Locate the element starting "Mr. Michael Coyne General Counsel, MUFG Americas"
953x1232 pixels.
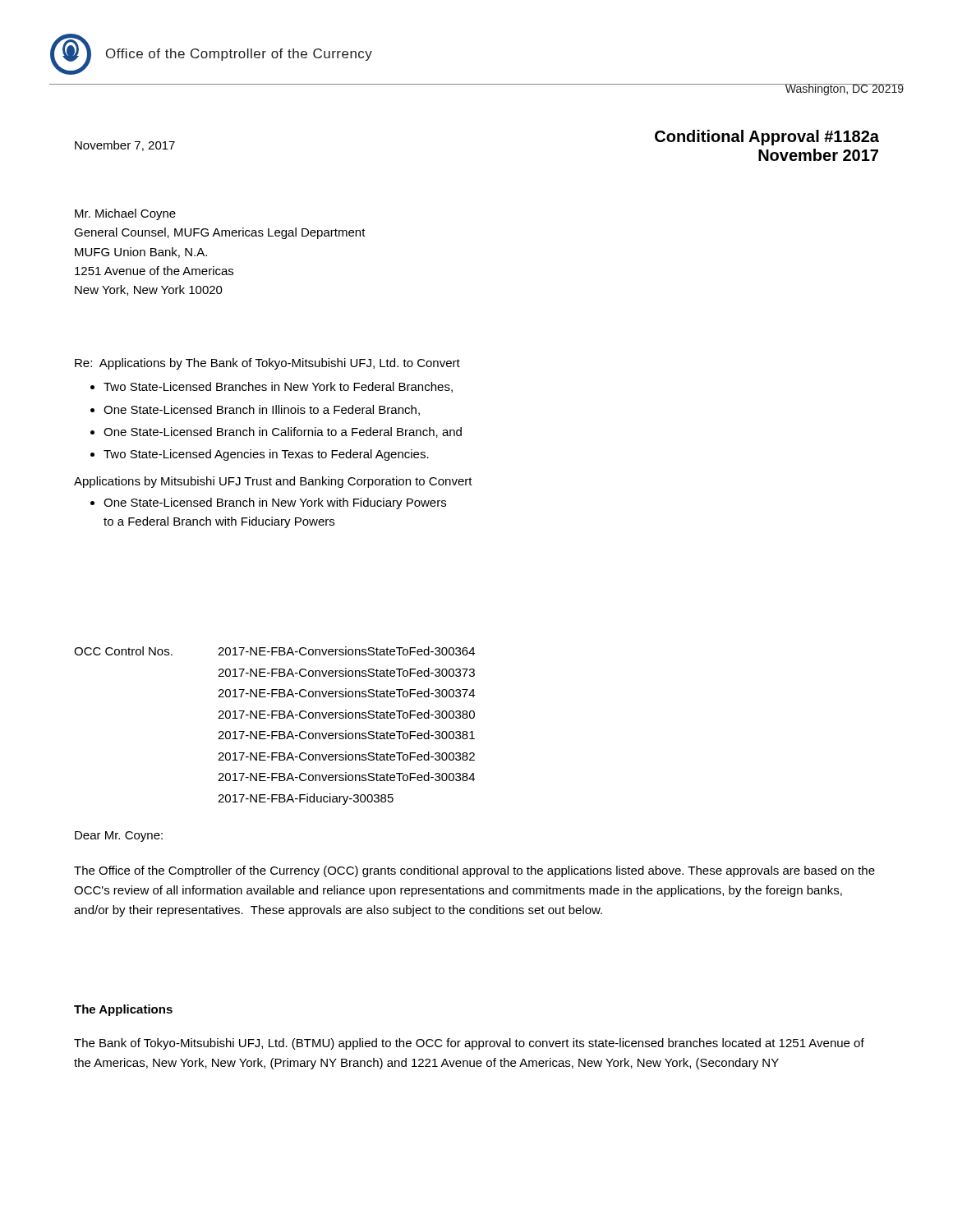click(x=125, y=214)
